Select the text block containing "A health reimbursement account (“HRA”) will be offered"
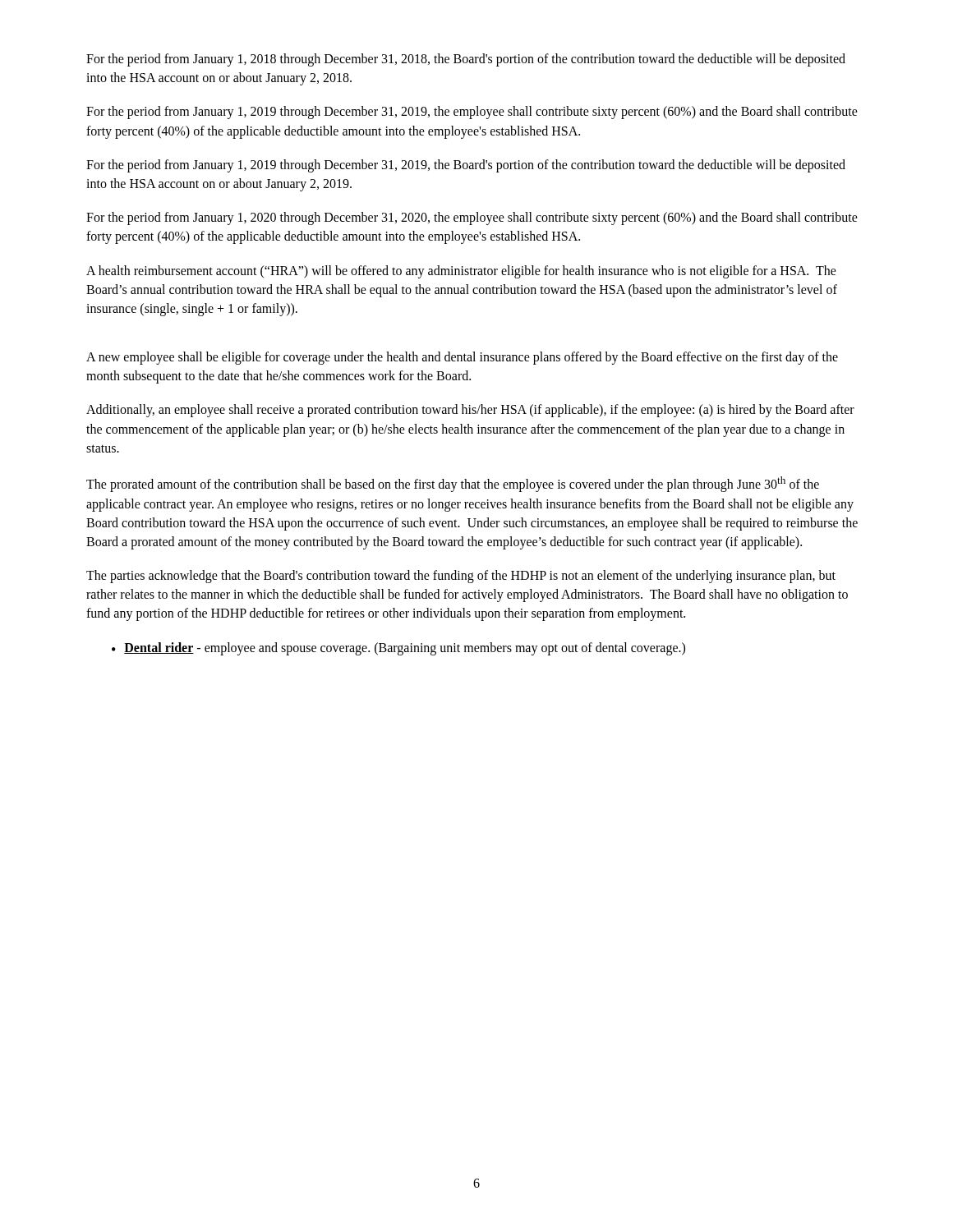 (462, 289)
